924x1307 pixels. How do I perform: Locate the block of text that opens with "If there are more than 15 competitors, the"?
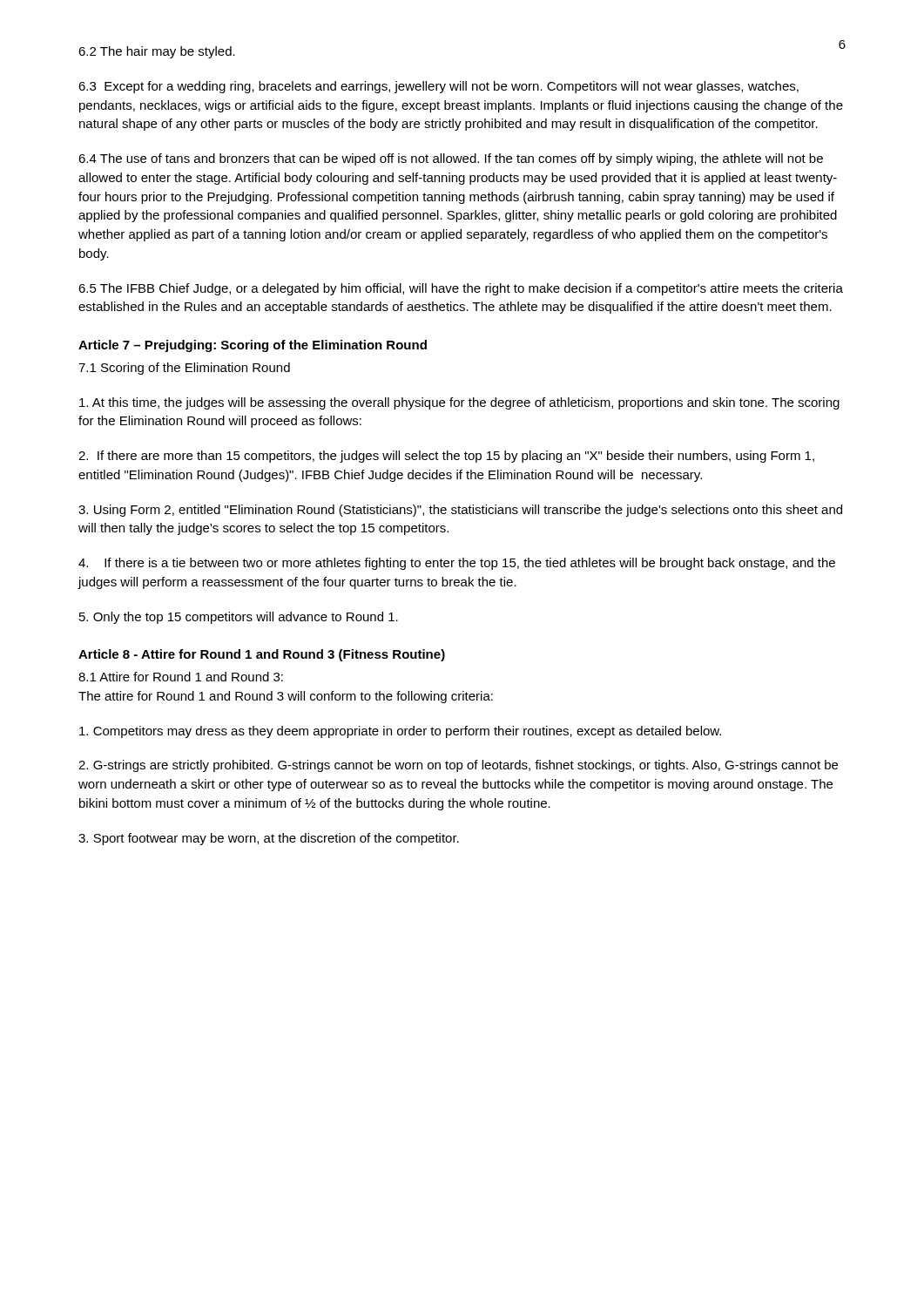(447, 465)
